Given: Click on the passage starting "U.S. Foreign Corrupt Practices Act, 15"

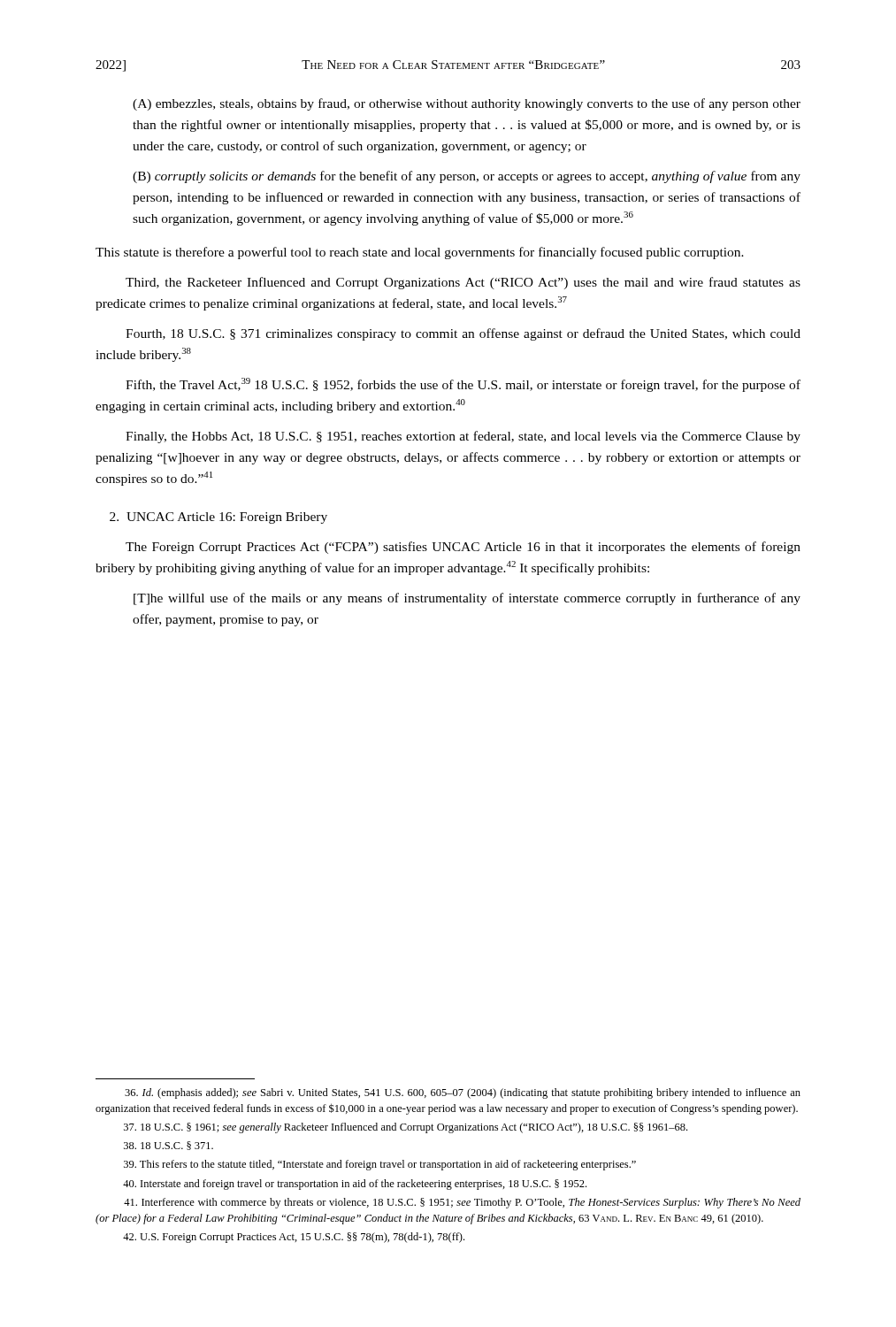Looking at the screenshot, I should point(448,1237).
